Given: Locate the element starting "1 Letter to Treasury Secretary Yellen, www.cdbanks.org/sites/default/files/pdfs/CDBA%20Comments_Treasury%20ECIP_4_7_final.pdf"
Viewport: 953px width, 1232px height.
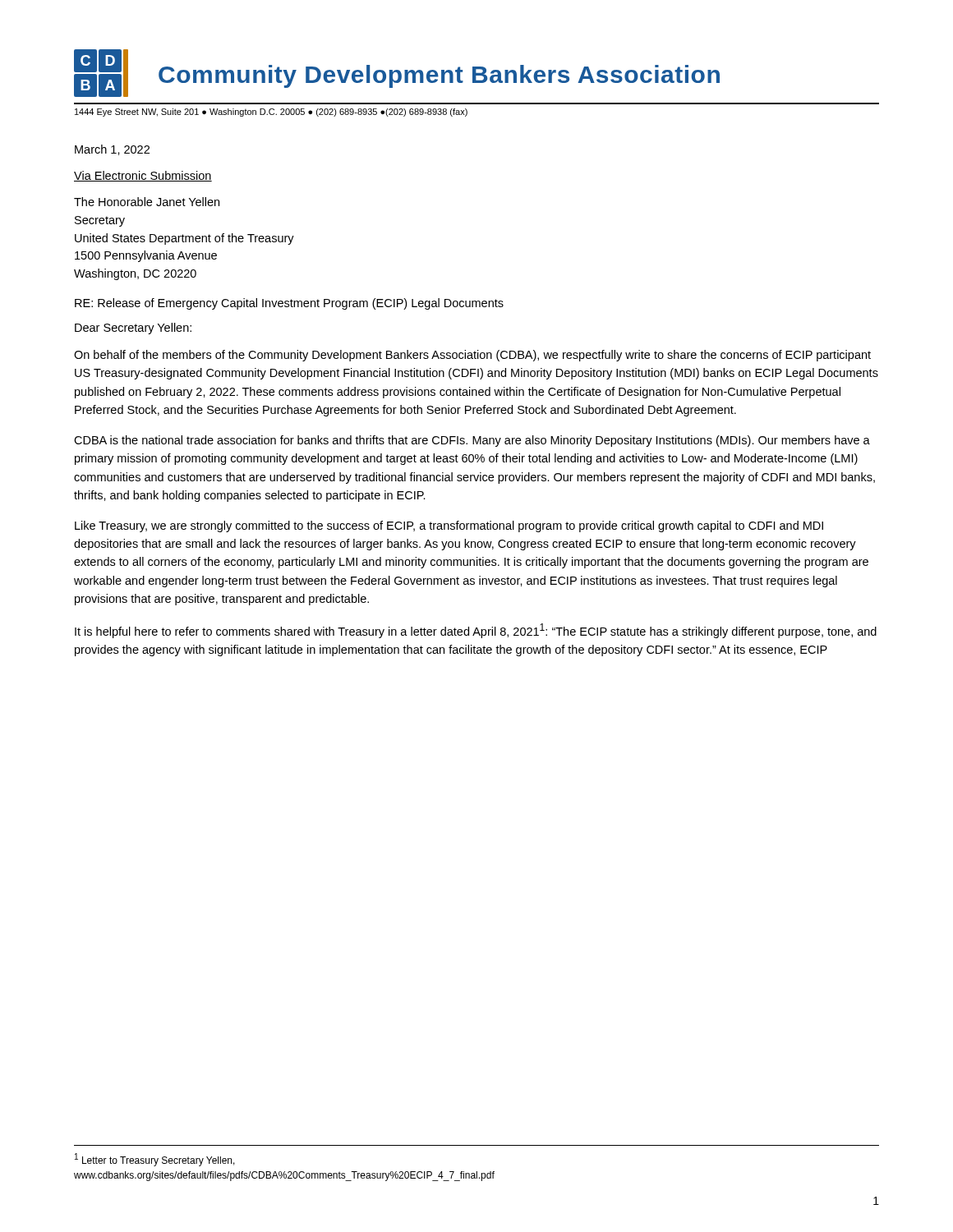Looking at the screenshot, I should click(284, 1167).
